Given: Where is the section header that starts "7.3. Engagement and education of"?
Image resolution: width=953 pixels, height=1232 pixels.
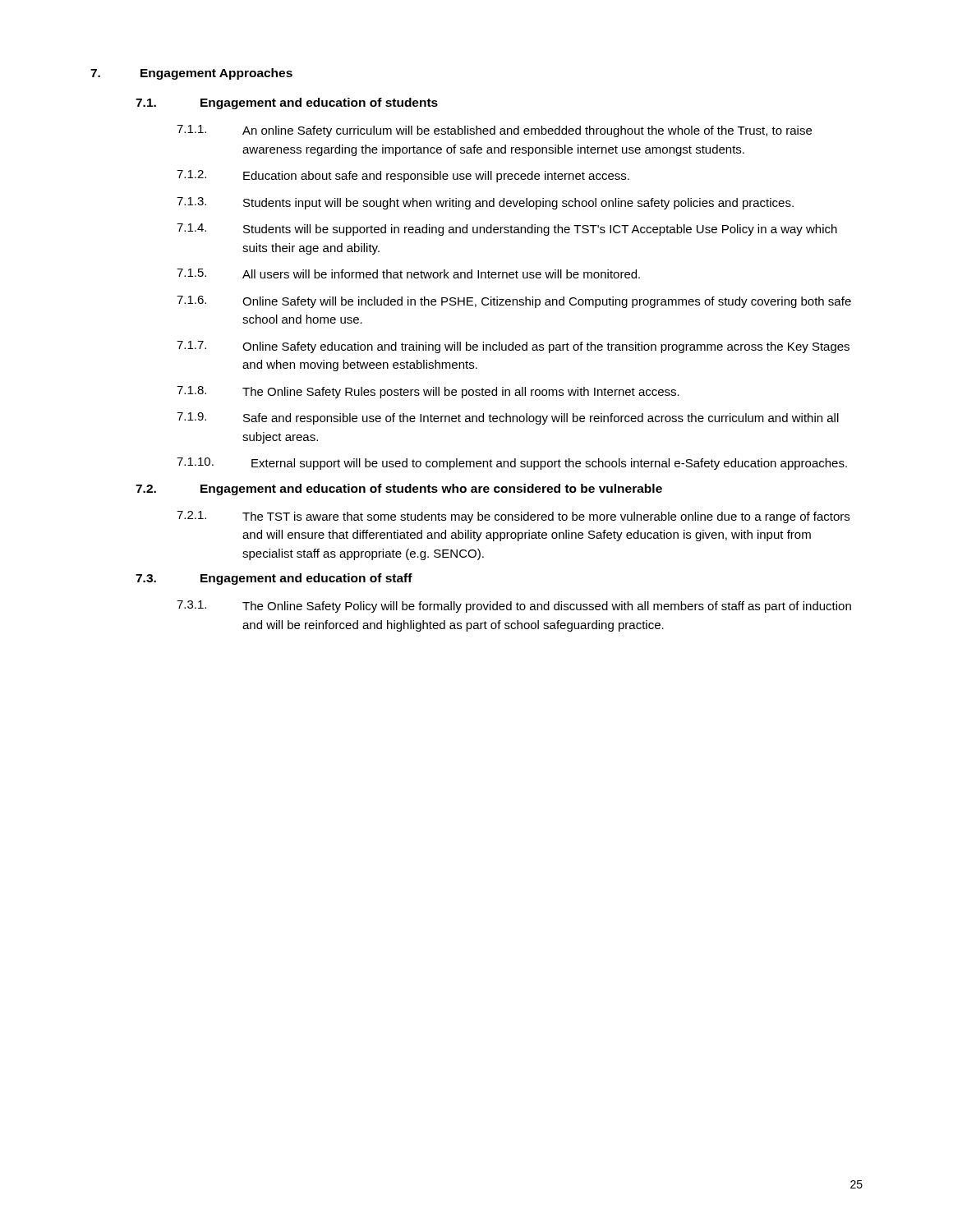Looking at the screenshot, I should coord(274,578).
